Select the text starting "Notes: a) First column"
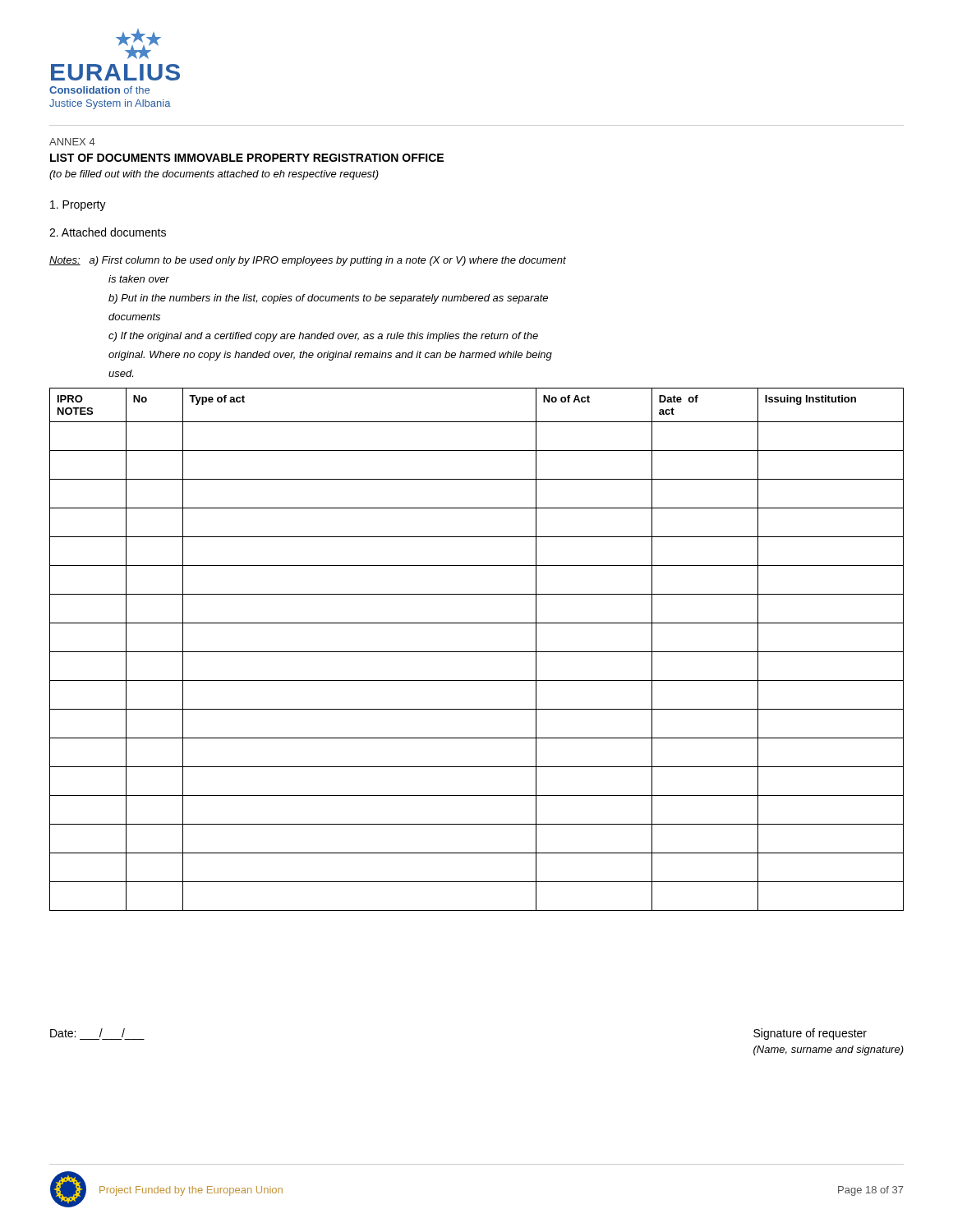 point(308,261)
